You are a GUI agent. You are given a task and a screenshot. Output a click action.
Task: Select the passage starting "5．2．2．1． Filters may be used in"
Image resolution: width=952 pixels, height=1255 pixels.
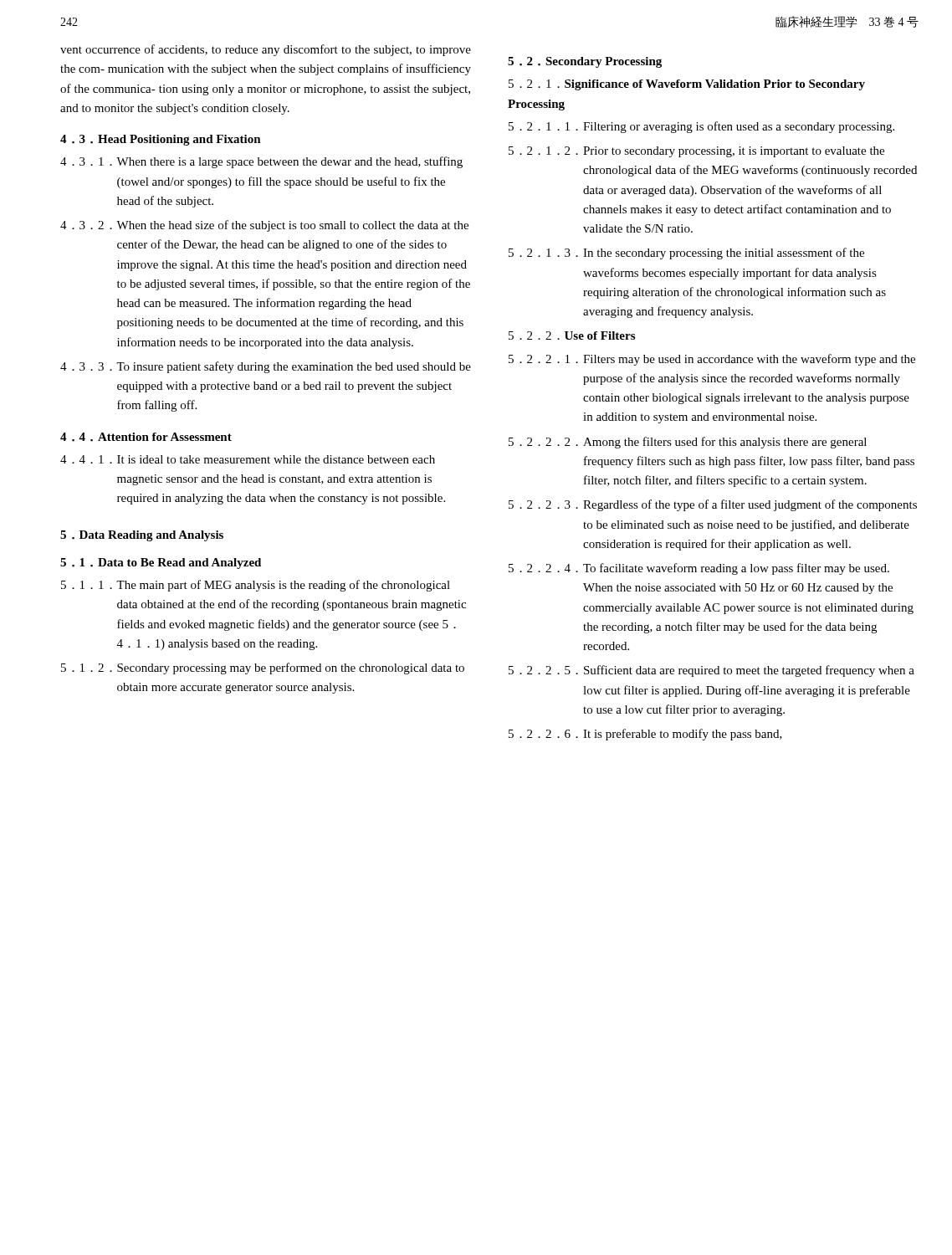(x=713, y=388)
